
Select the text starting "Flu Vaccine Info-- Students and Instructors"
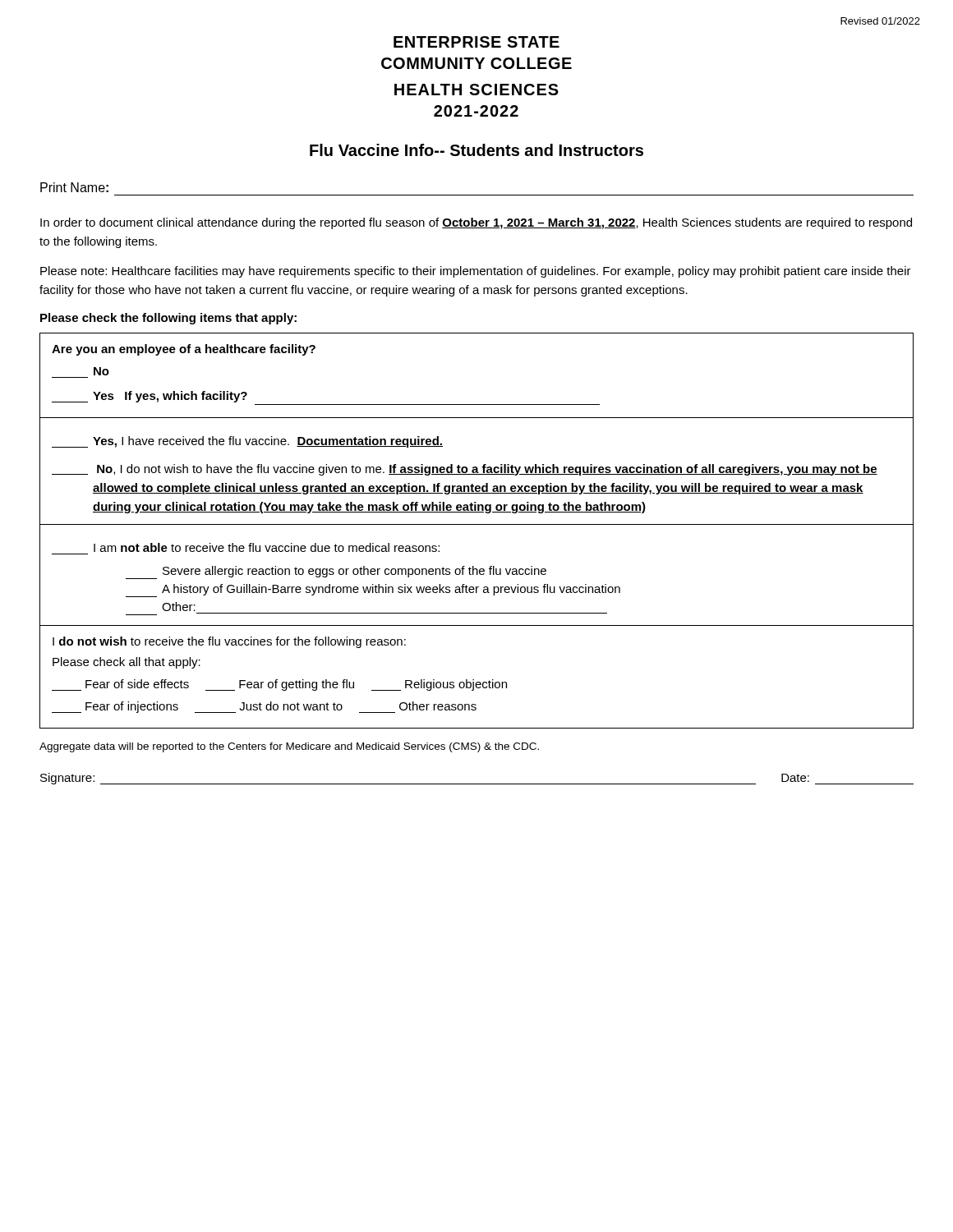point(476,150)
